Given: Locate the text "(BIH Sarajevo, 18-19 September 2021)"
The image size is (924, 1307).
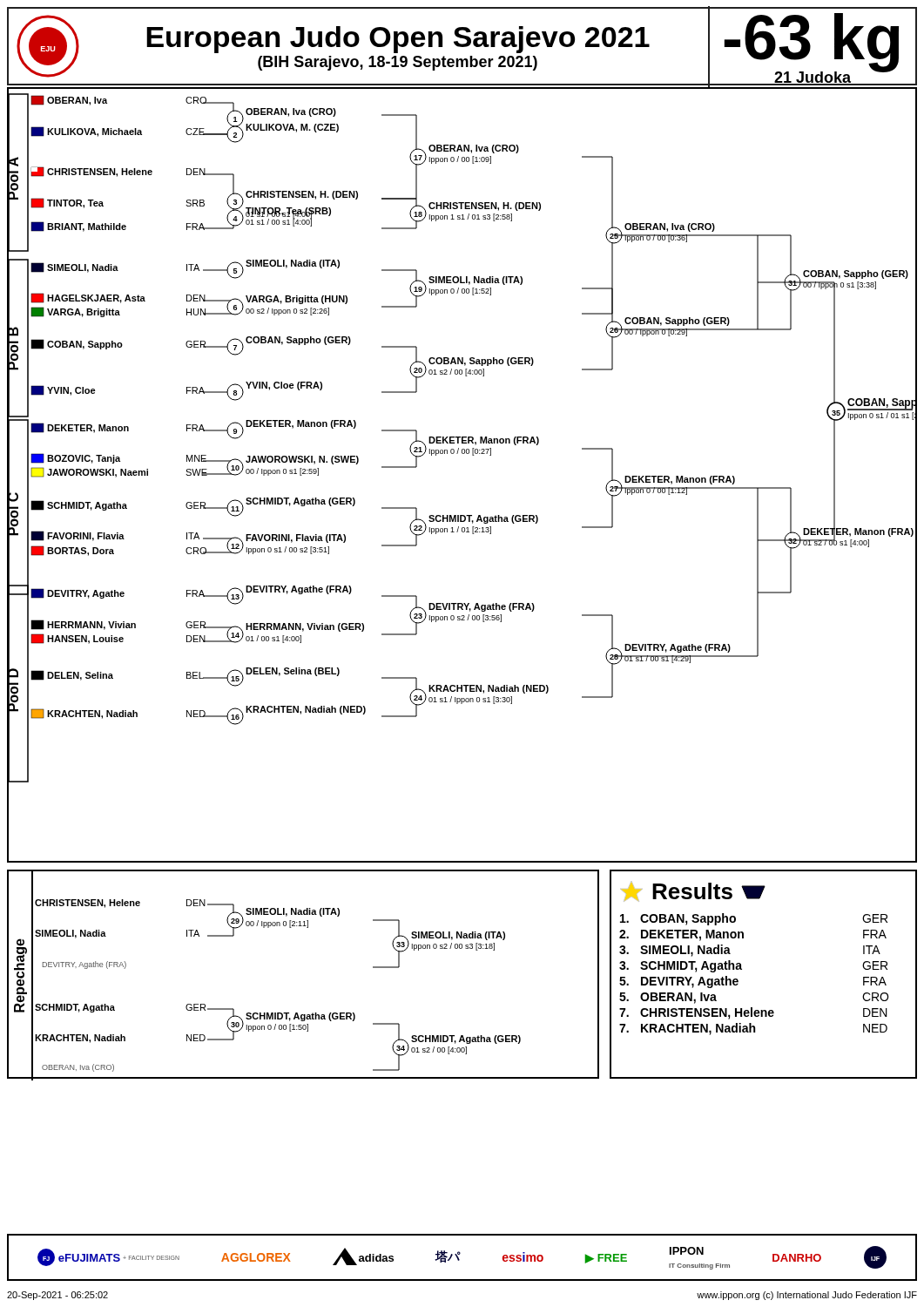Looking at the screenshot, I should [398, 62].
